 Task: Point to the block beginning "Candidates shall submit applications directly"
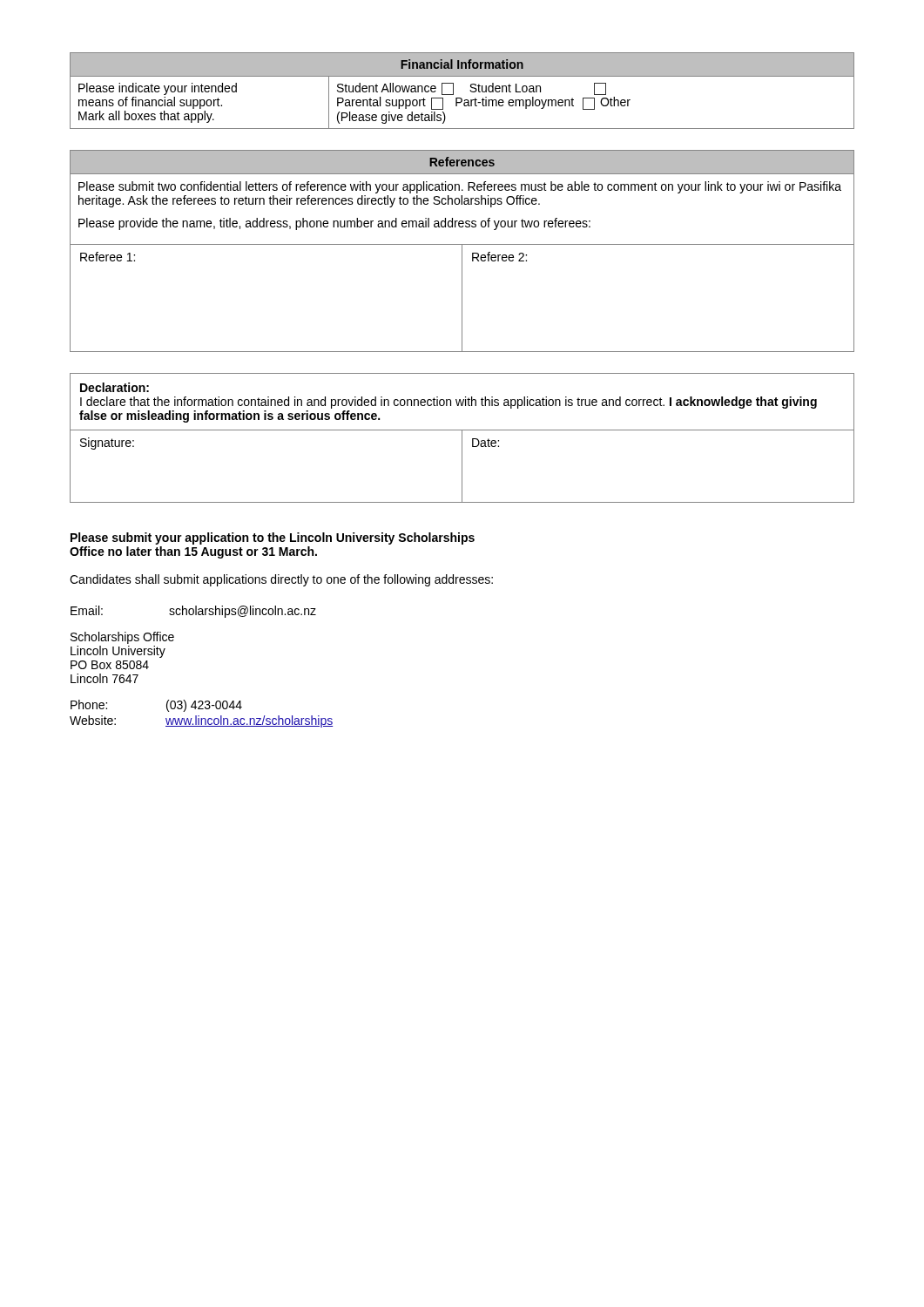282,579
